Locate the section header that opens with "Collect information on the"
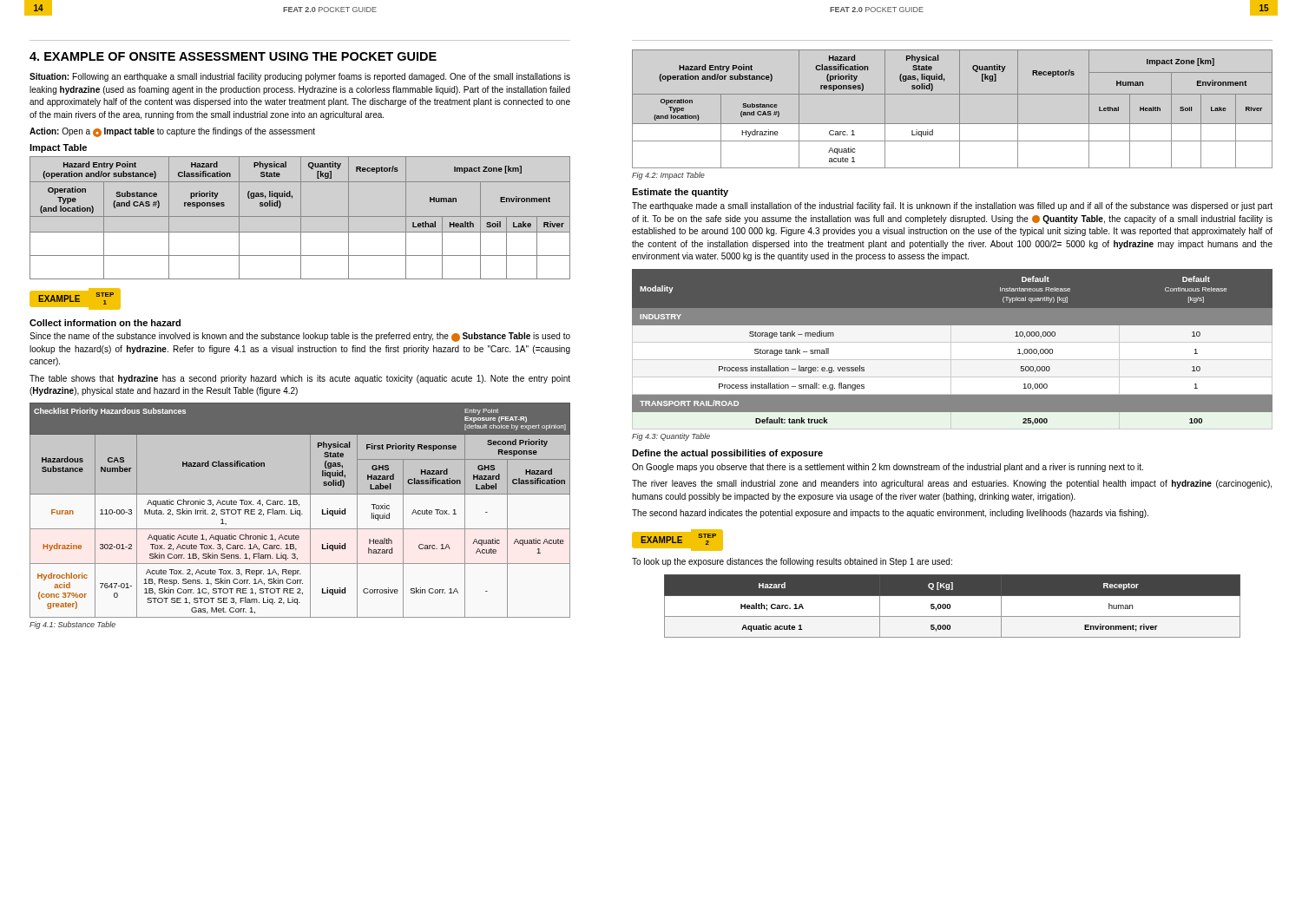This screenshot has height=924, width=1302. click(105, 323)
